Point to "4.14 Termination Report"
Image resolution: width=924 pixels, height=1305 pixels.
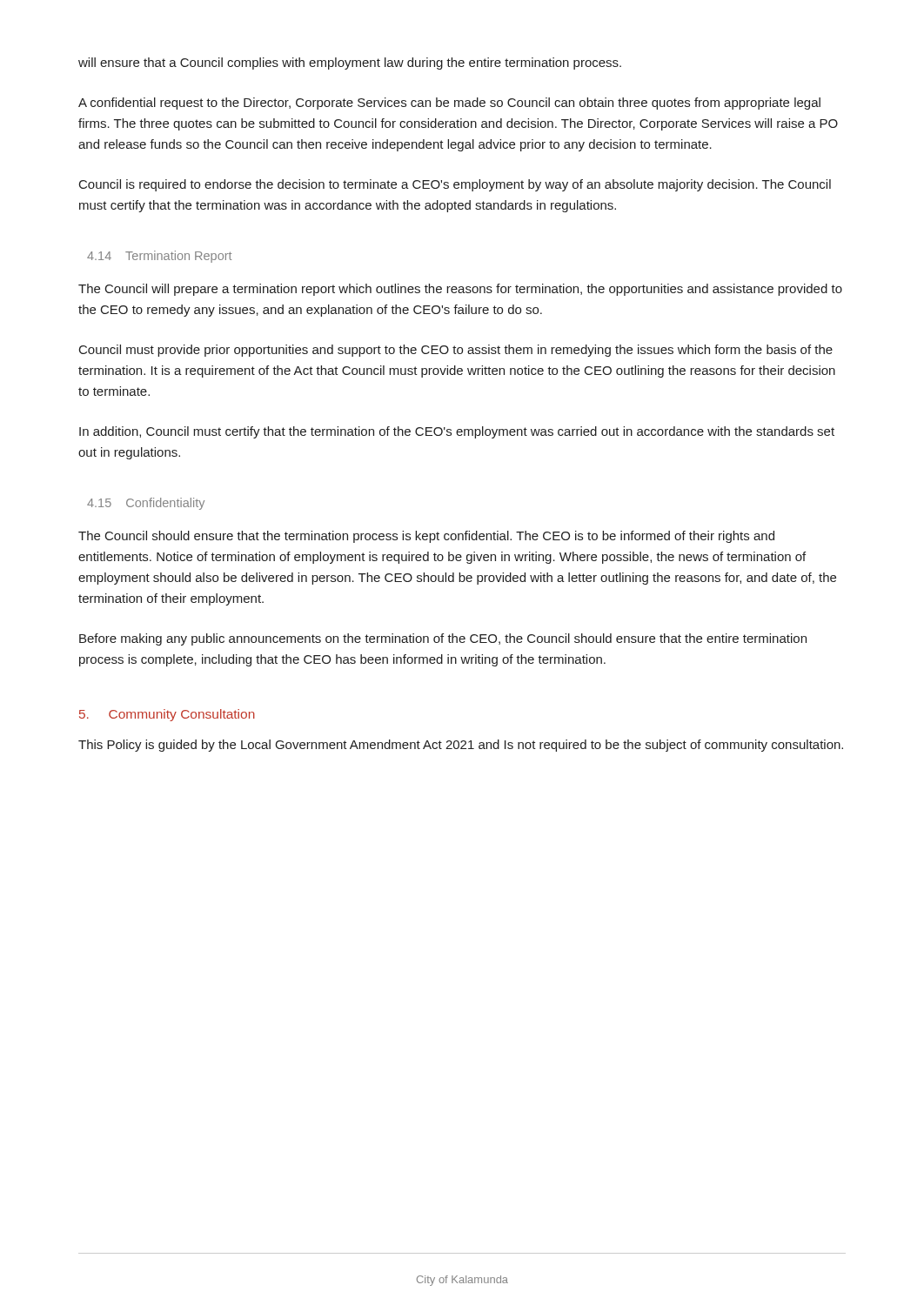click(159, 256)
